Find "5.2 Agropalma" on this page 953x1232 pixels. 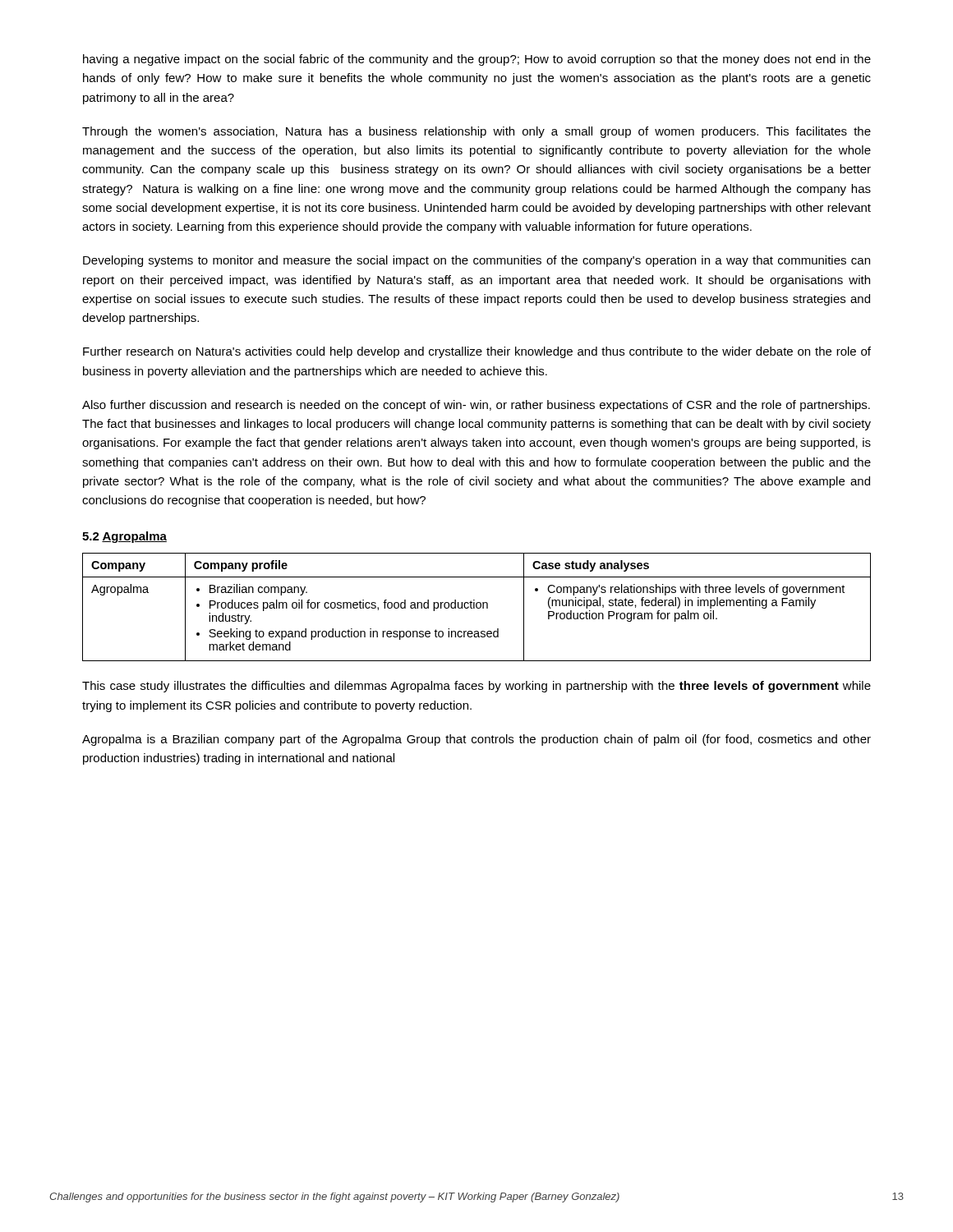pos(124,536)
